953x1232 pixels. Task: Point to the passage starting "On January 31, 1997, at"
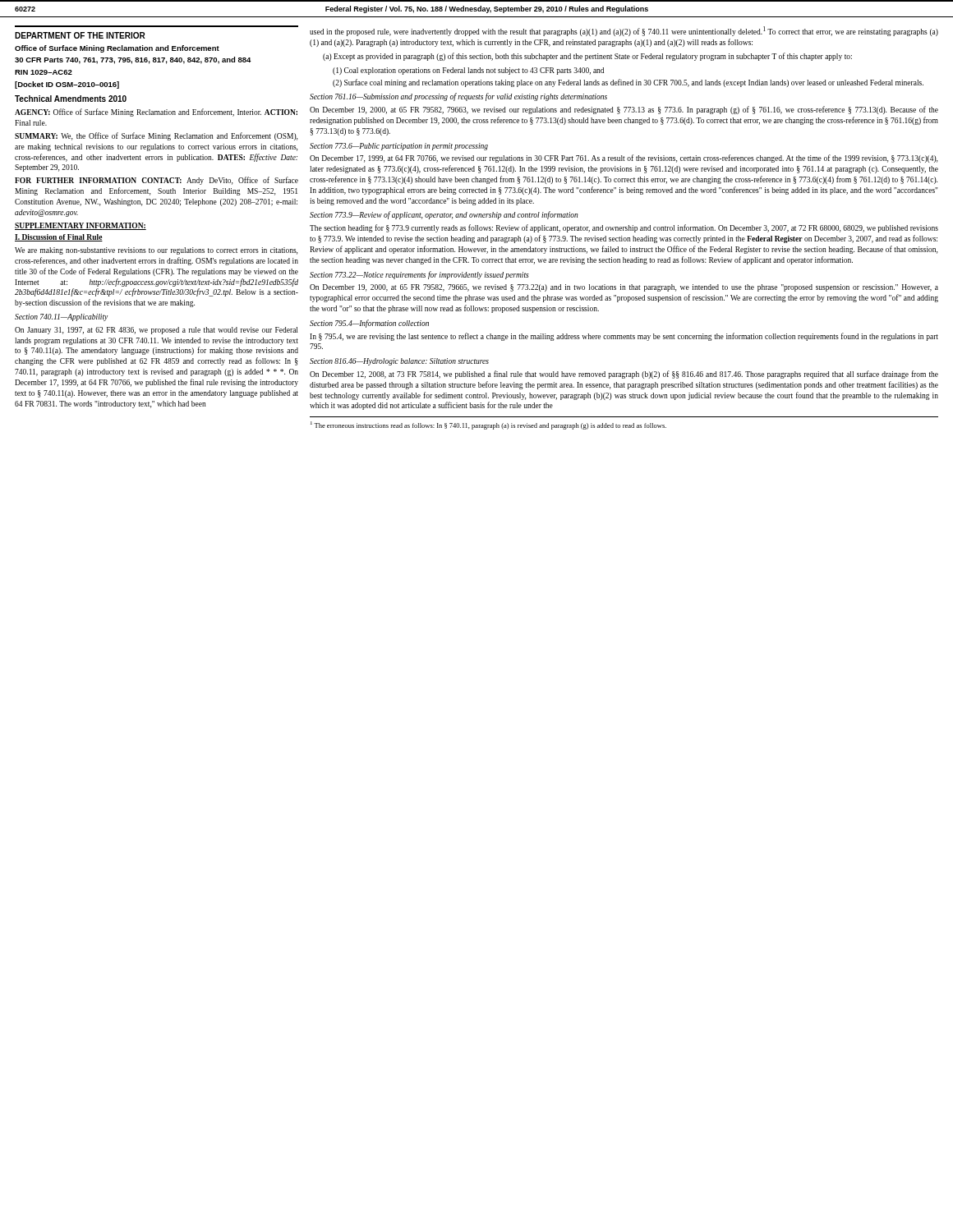[x=156, y=367]
